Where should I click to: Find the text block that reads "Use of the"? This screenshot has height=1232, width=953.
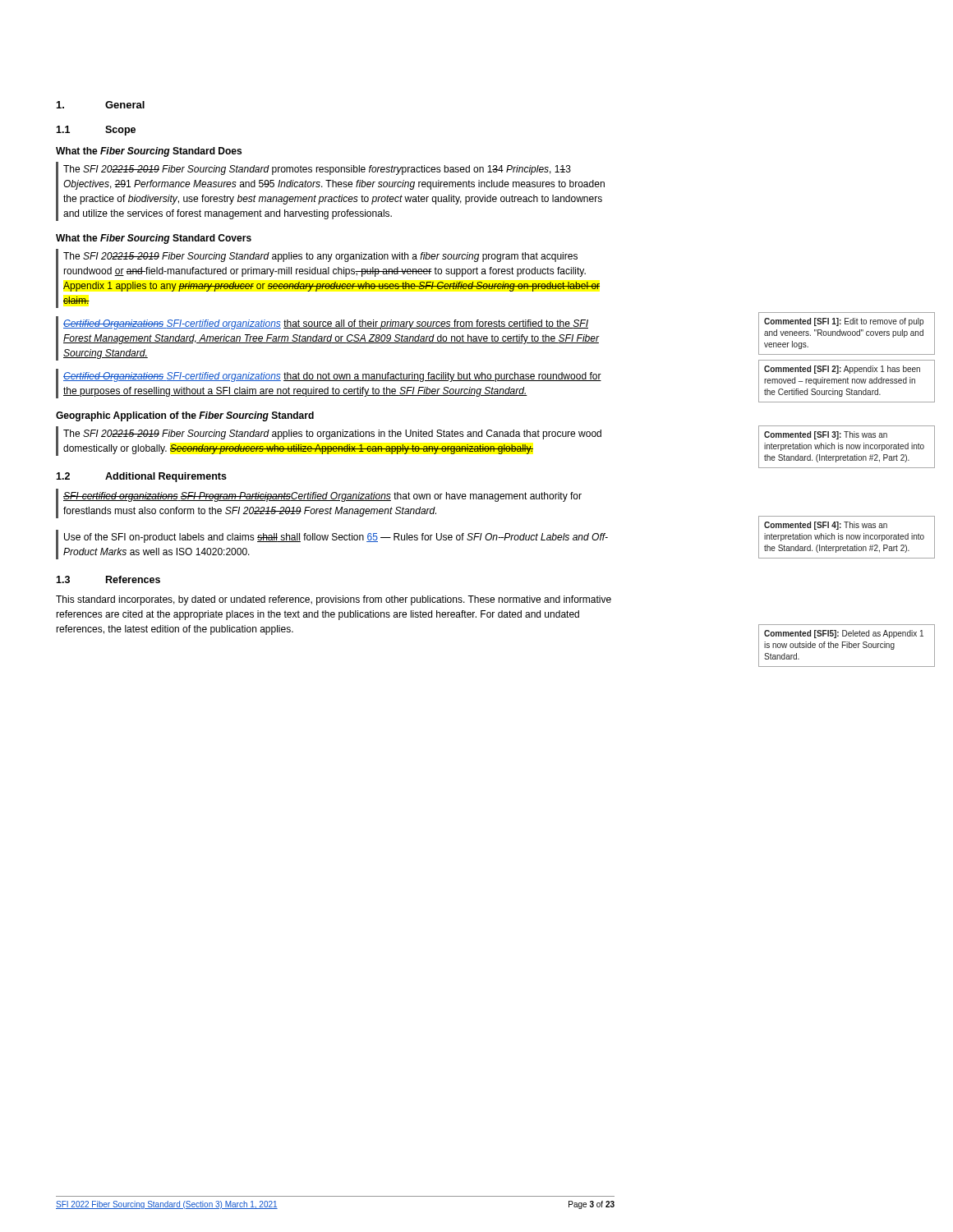click(x=339, y=545)
